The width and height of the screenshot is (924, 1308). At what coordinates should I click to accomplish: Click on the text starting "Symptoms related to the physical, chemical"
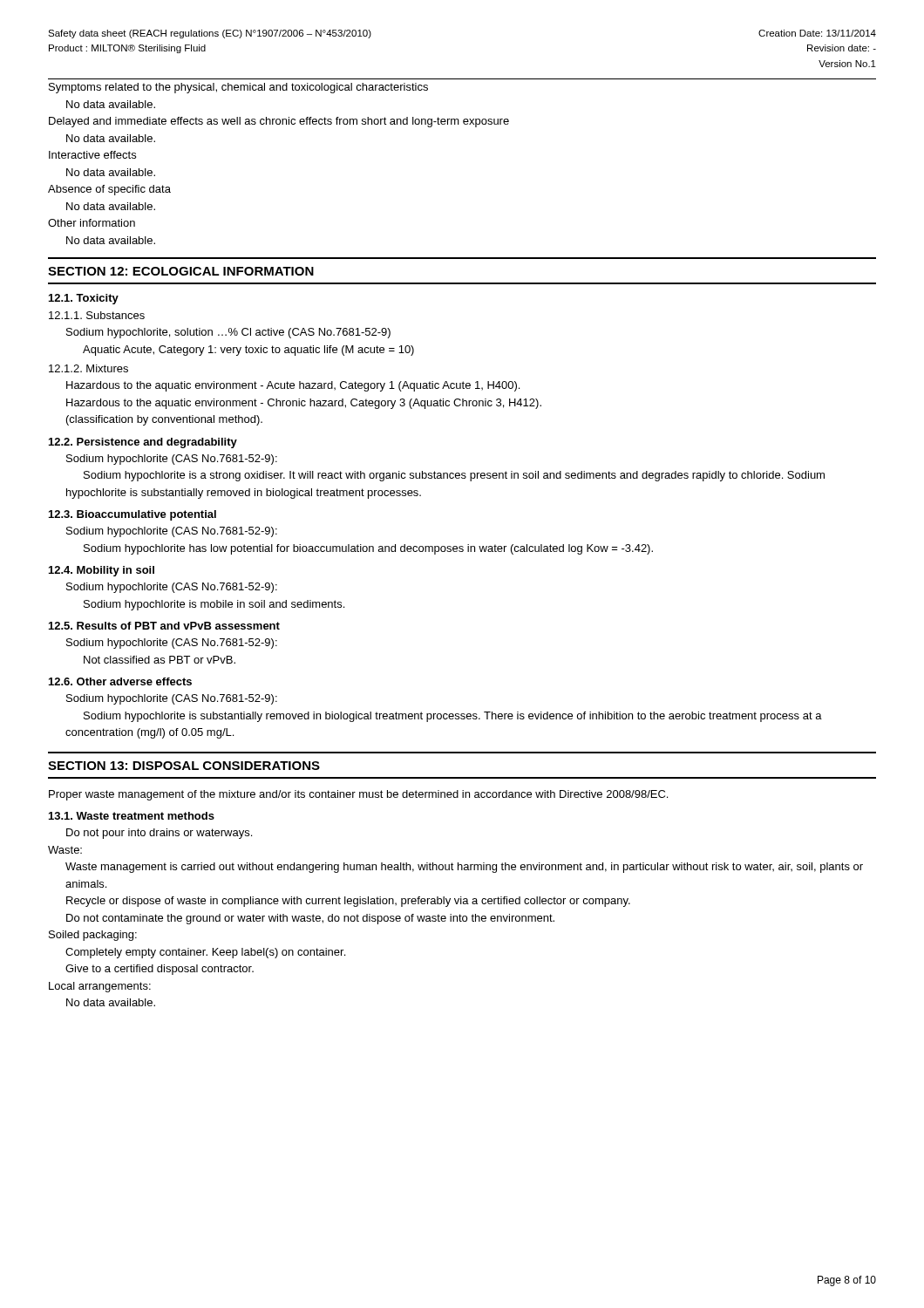click(238, 88)
